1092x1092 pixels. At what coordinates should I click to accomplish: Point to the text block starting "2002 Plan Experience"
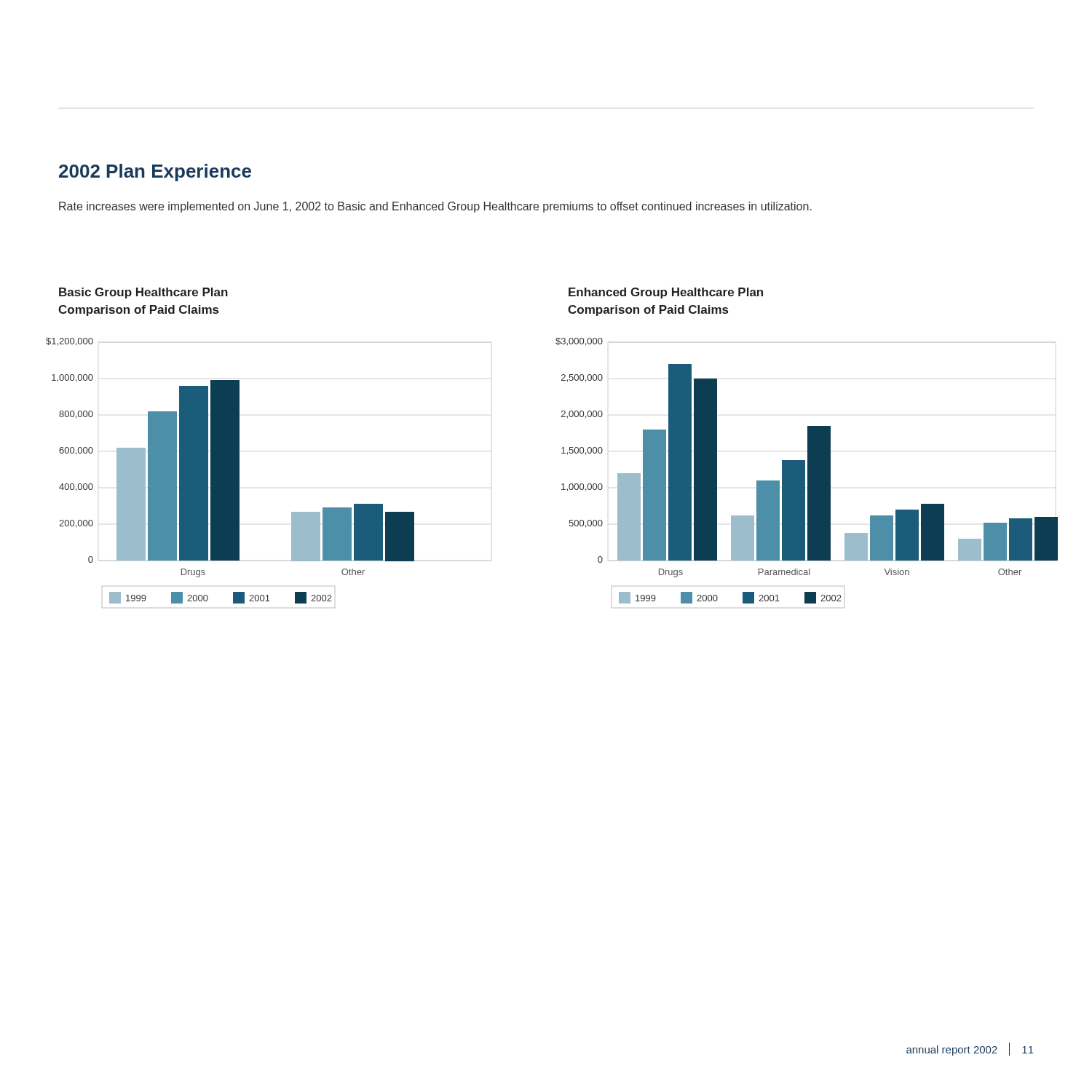click(155, 171)
